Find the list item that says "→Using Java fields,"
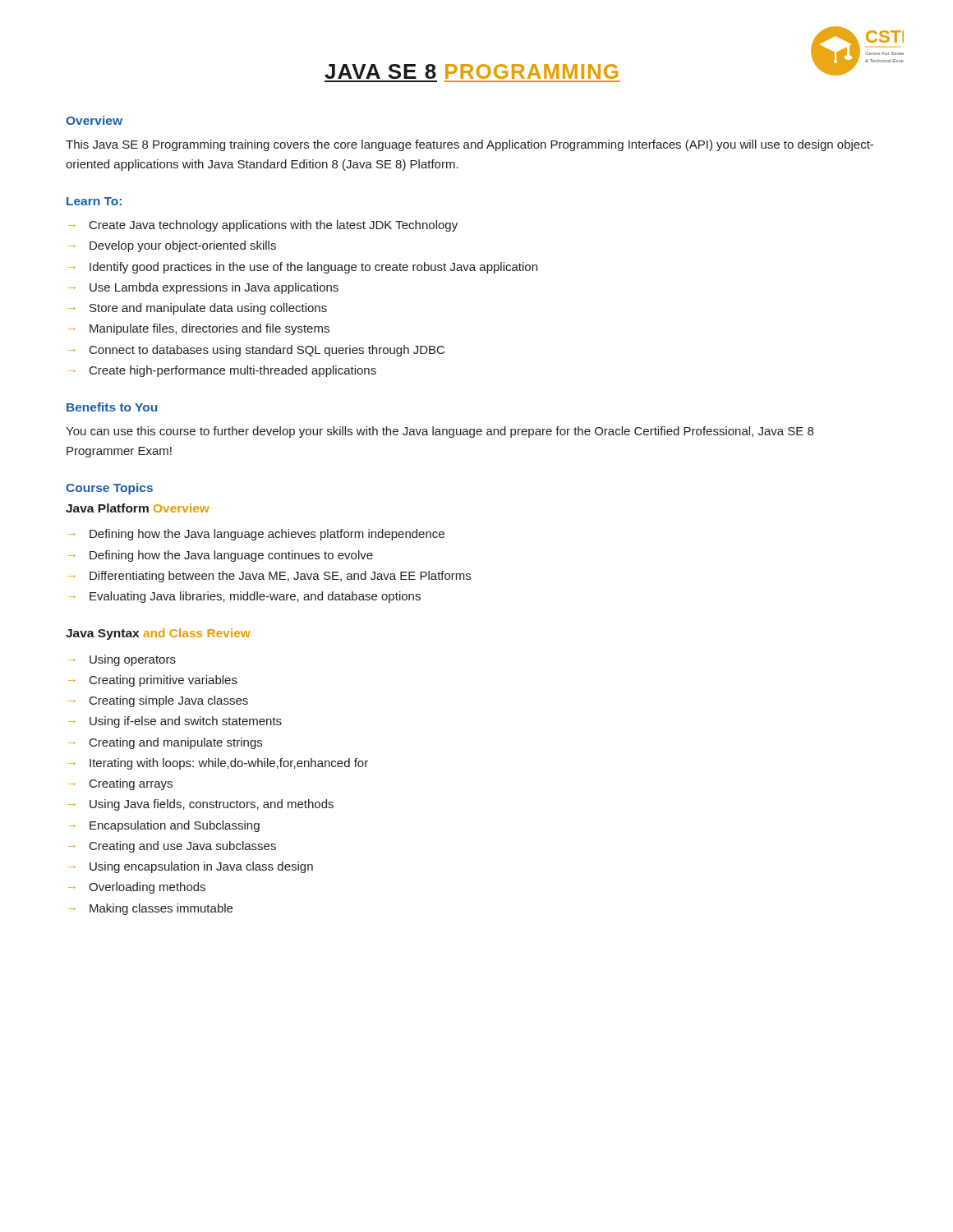This screenshot has width=953, height=1232. coord(200,804)
